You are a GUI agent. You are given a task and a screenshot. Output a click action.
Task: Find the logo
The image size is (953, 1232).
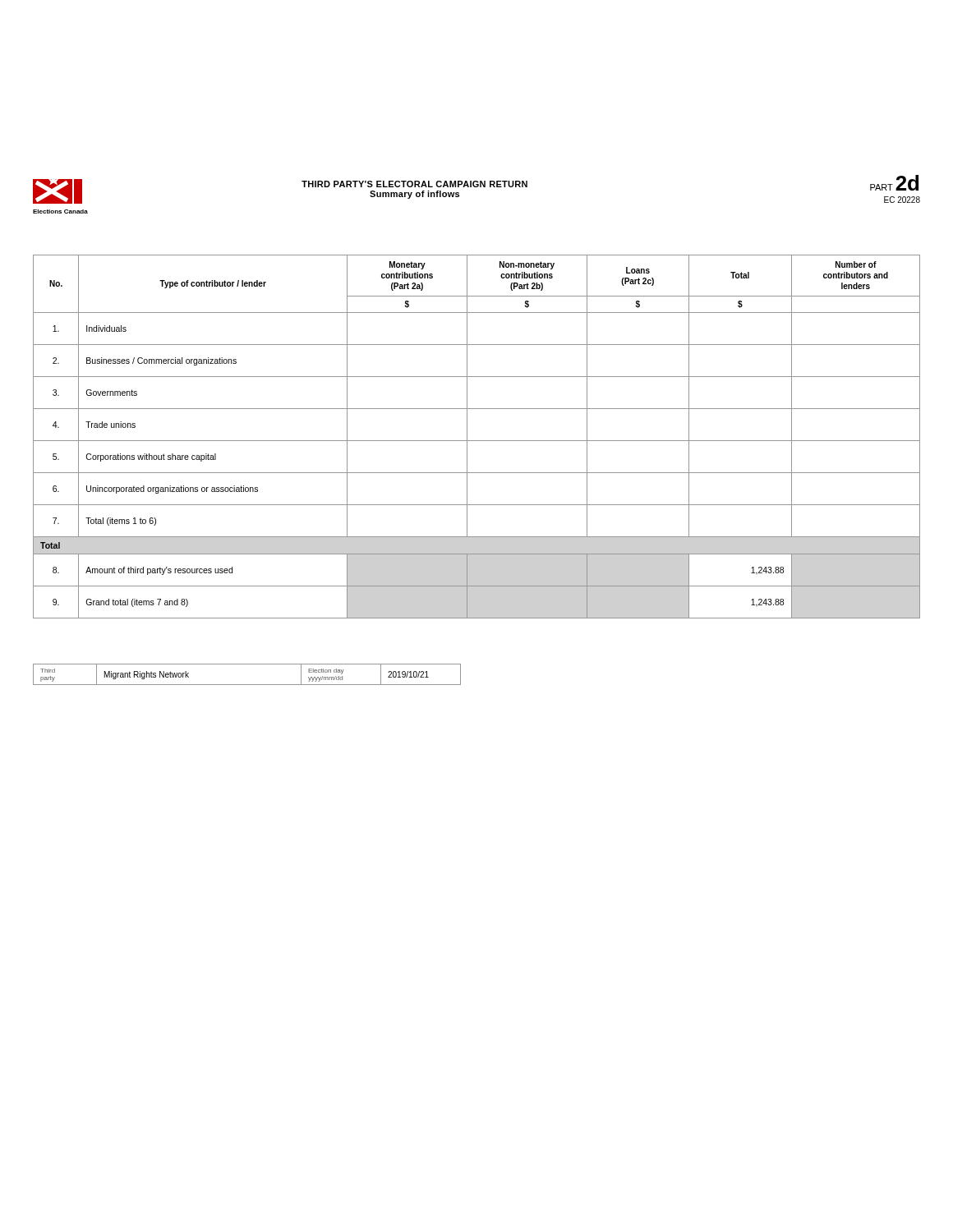pyautogui.click(x=78, y=195)
